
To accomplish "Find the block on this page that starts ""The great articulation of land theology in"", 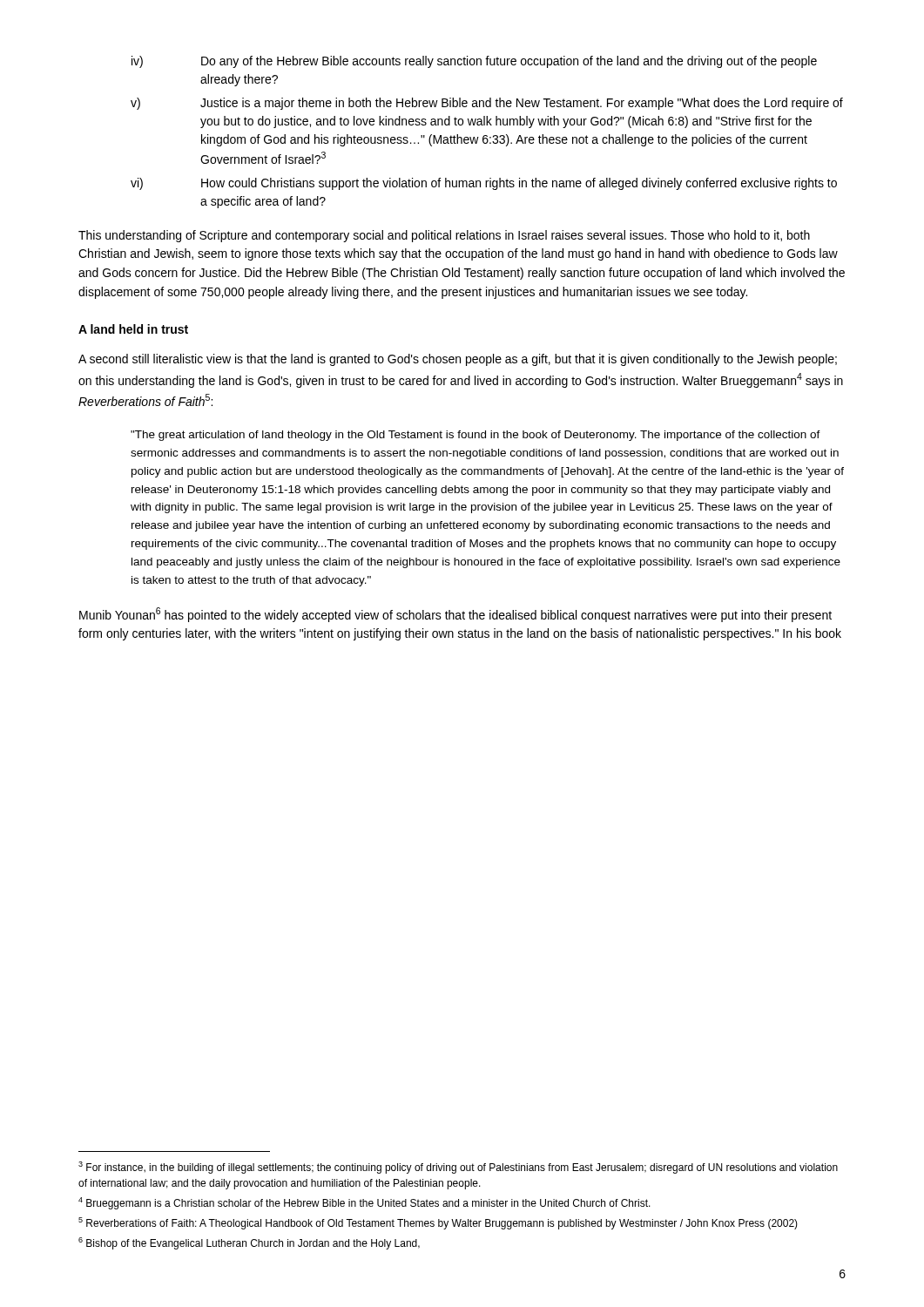I will point(487,507).
